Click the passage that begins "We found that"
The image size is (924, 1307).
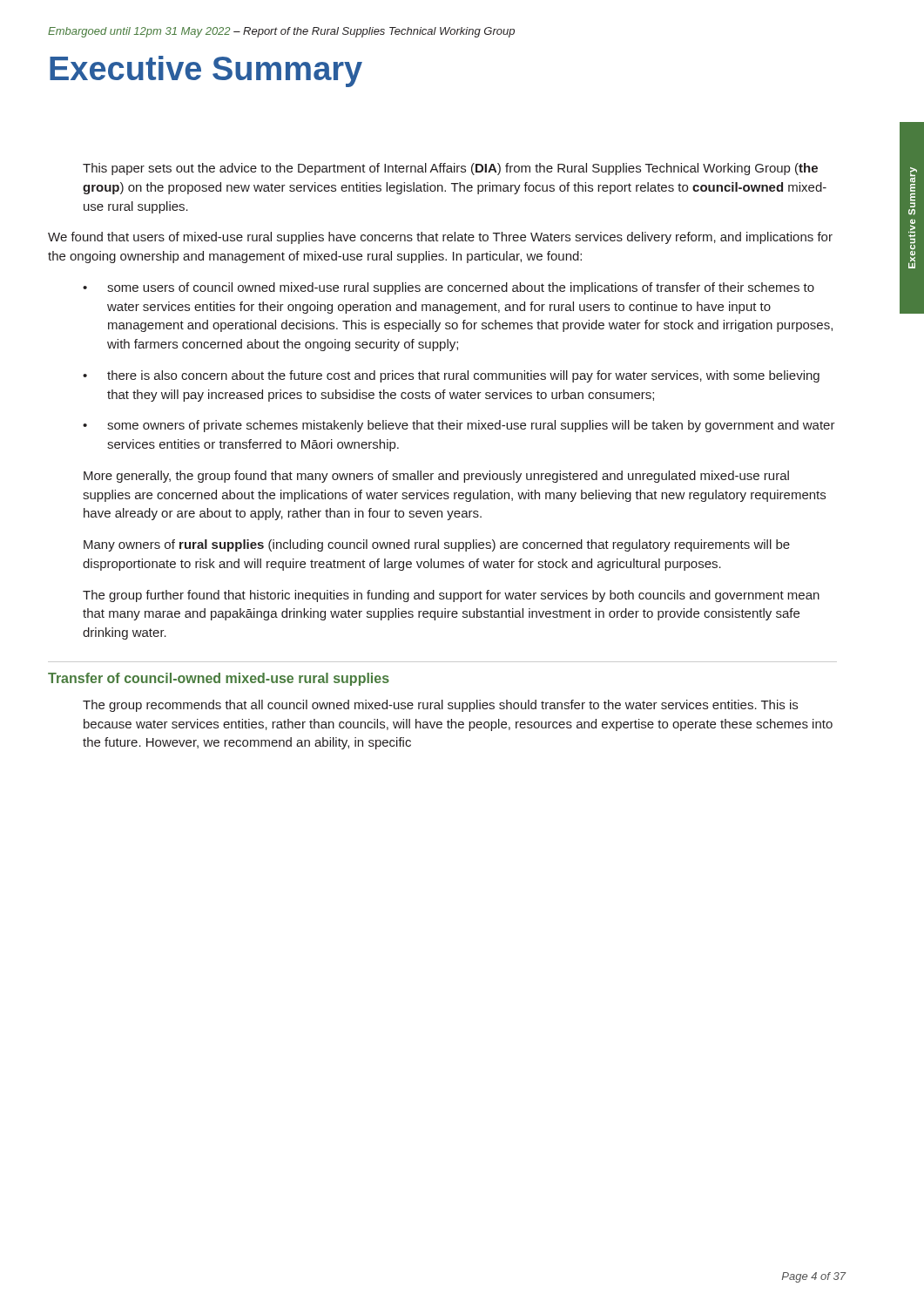click(x=440, y=246)
